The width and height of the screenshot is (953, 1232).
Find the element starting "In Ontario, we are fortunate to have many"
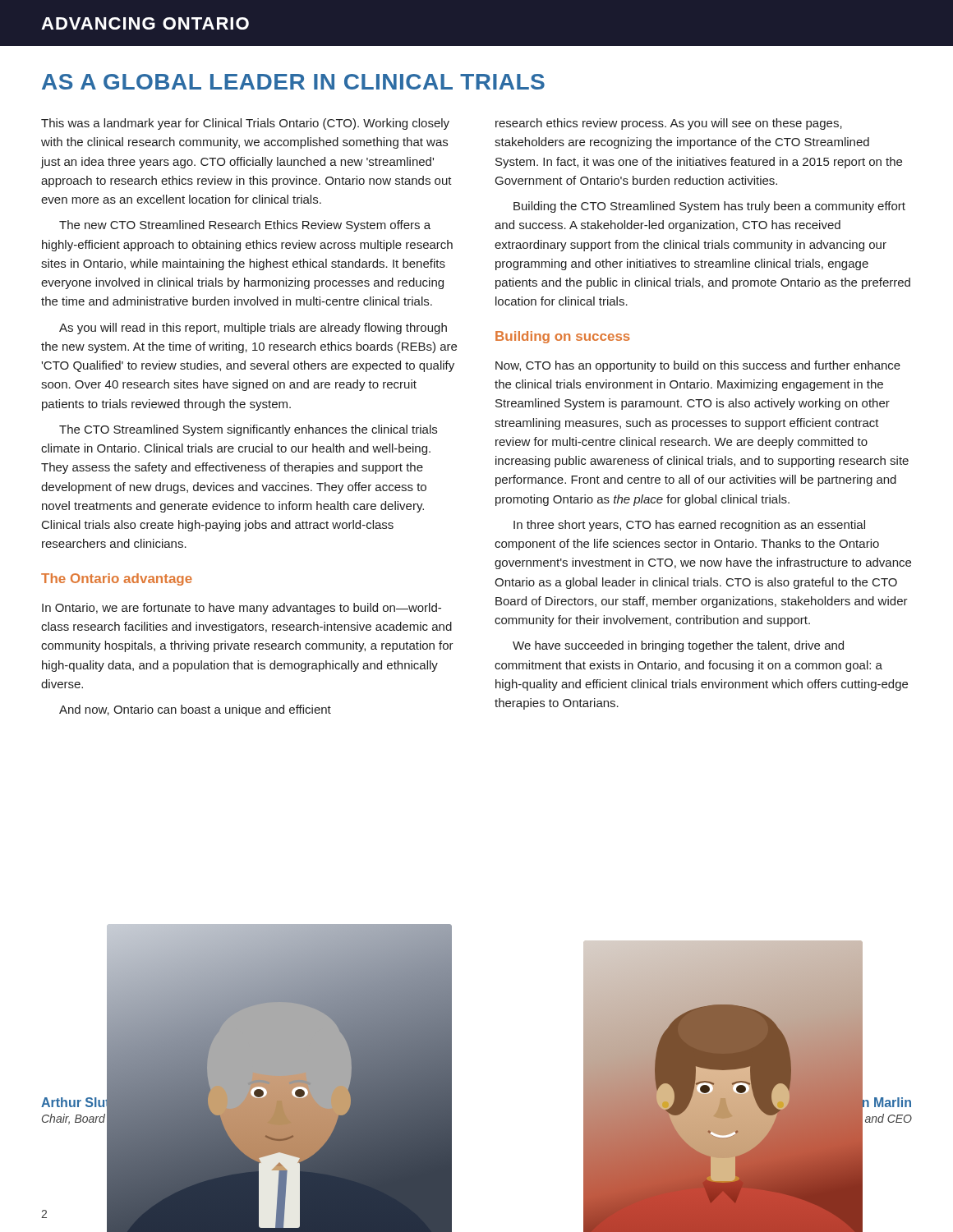(x=250, y=658)
